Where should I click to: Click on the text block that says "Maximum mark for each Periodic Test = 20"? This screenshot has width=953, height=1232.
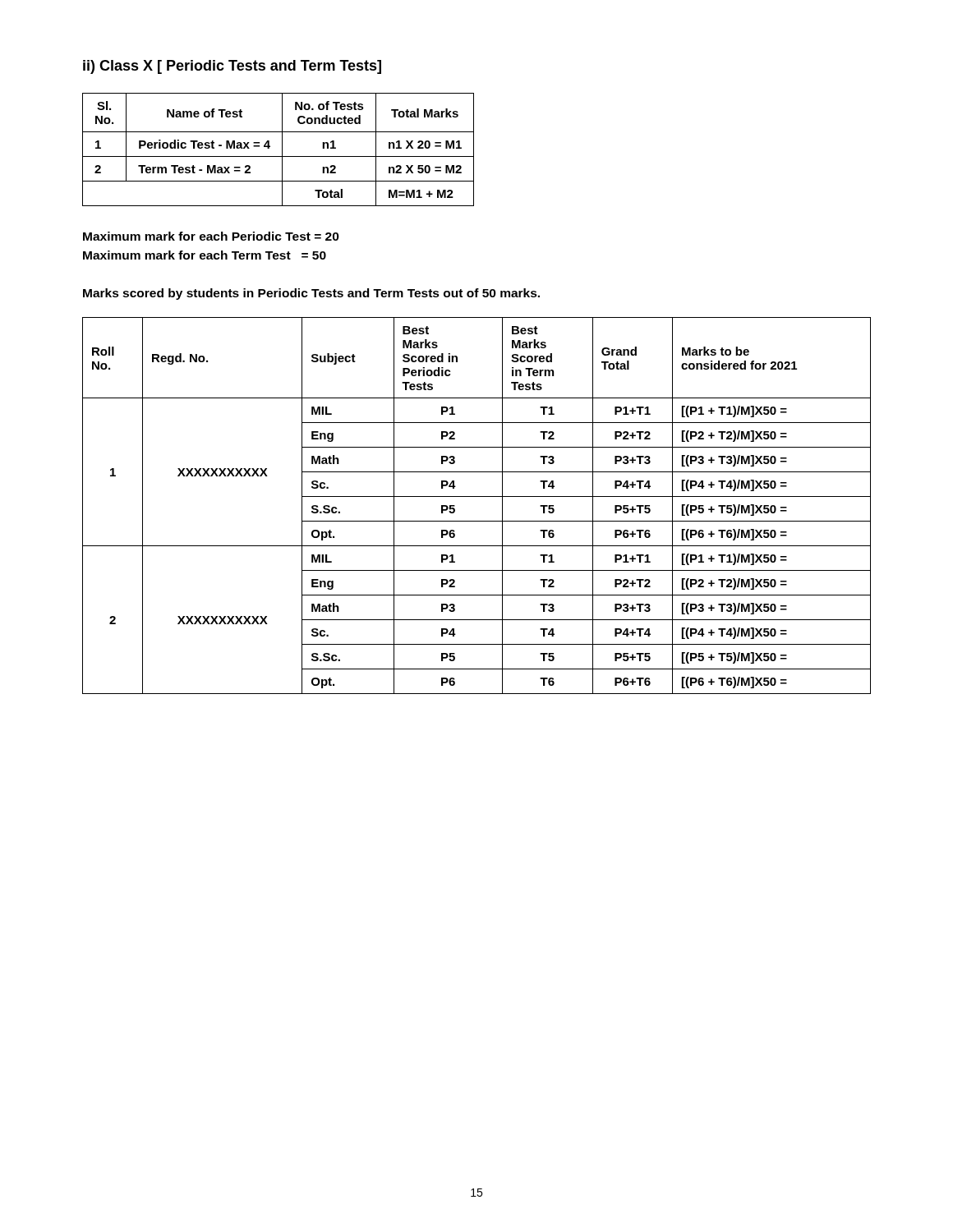coord(211,236)
